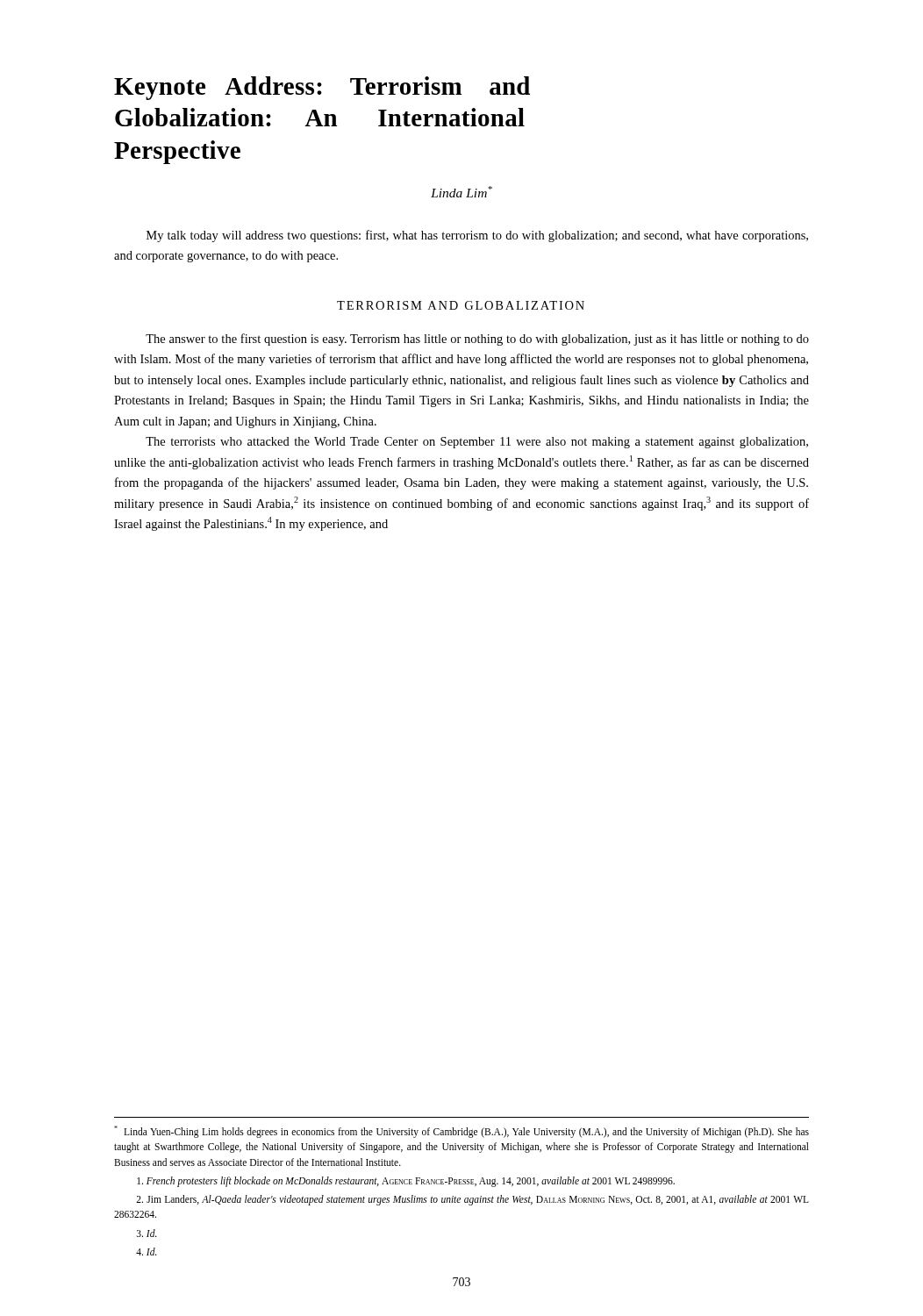Find the block on this page that starts "The answer to"

(x=462, y=380)
